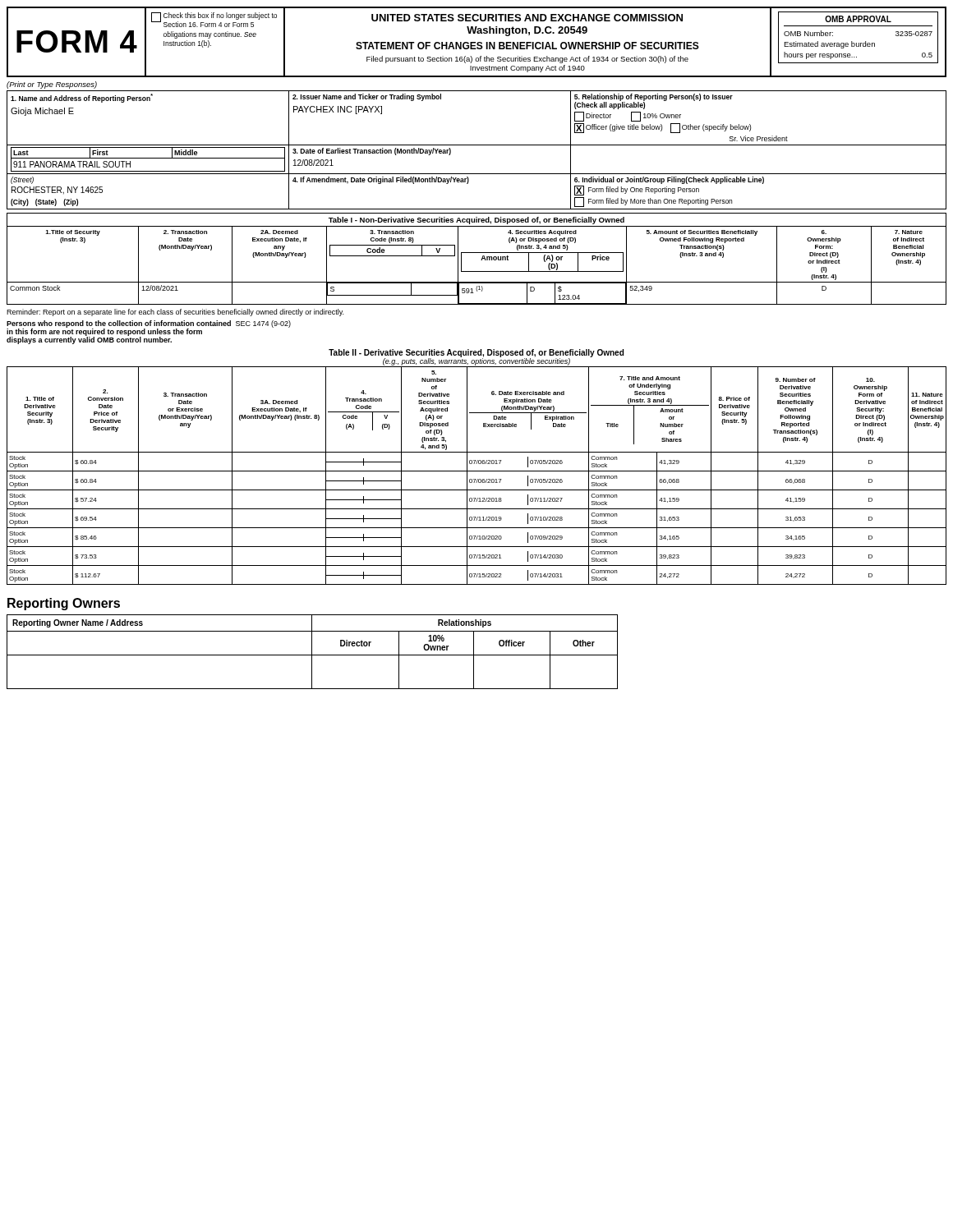Point to "(Print or Type Responses)"

click(x=52, y=84)
